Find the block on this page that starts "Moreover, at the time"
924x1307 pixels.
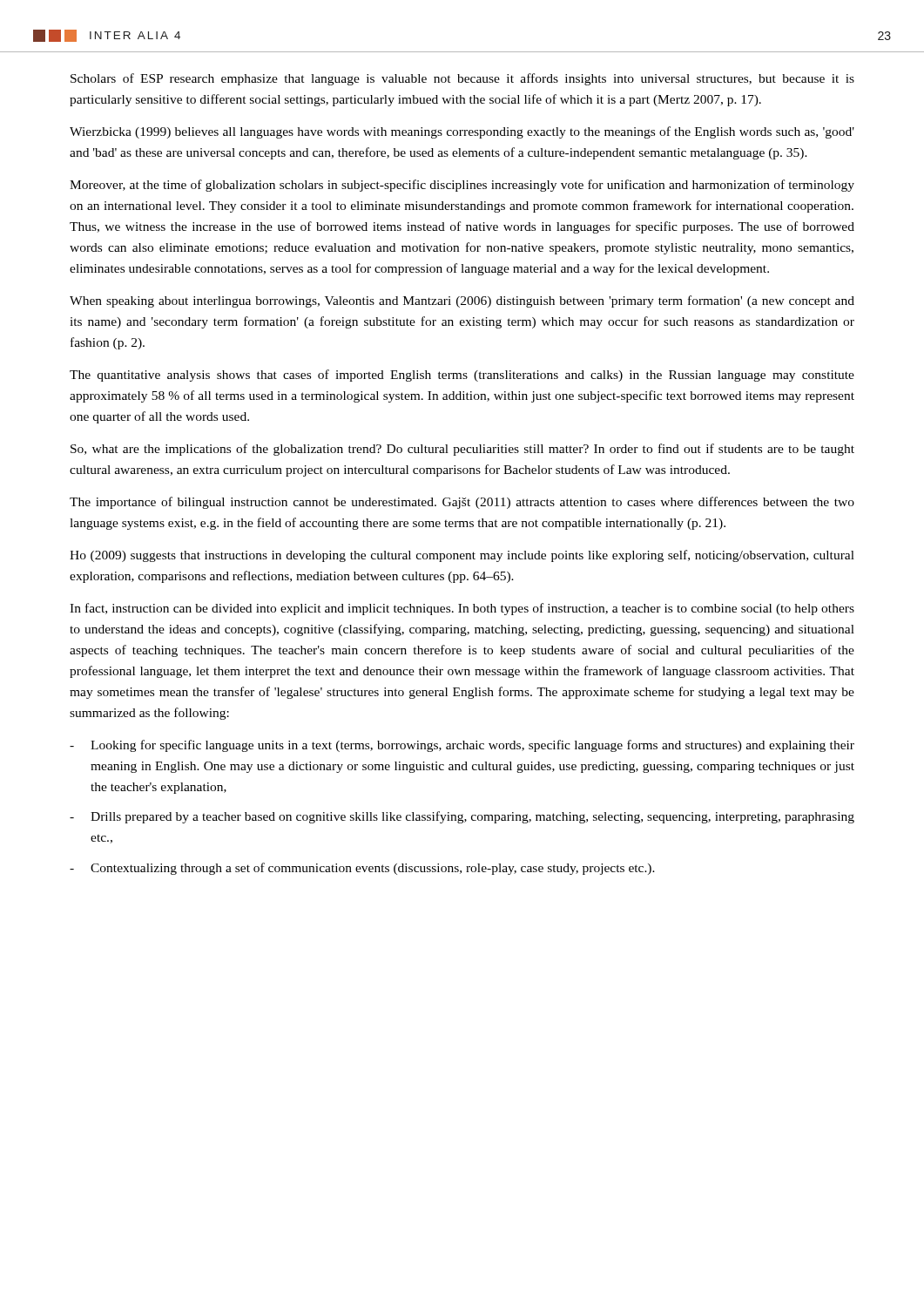pyautogui.click(x=462, y=226)
